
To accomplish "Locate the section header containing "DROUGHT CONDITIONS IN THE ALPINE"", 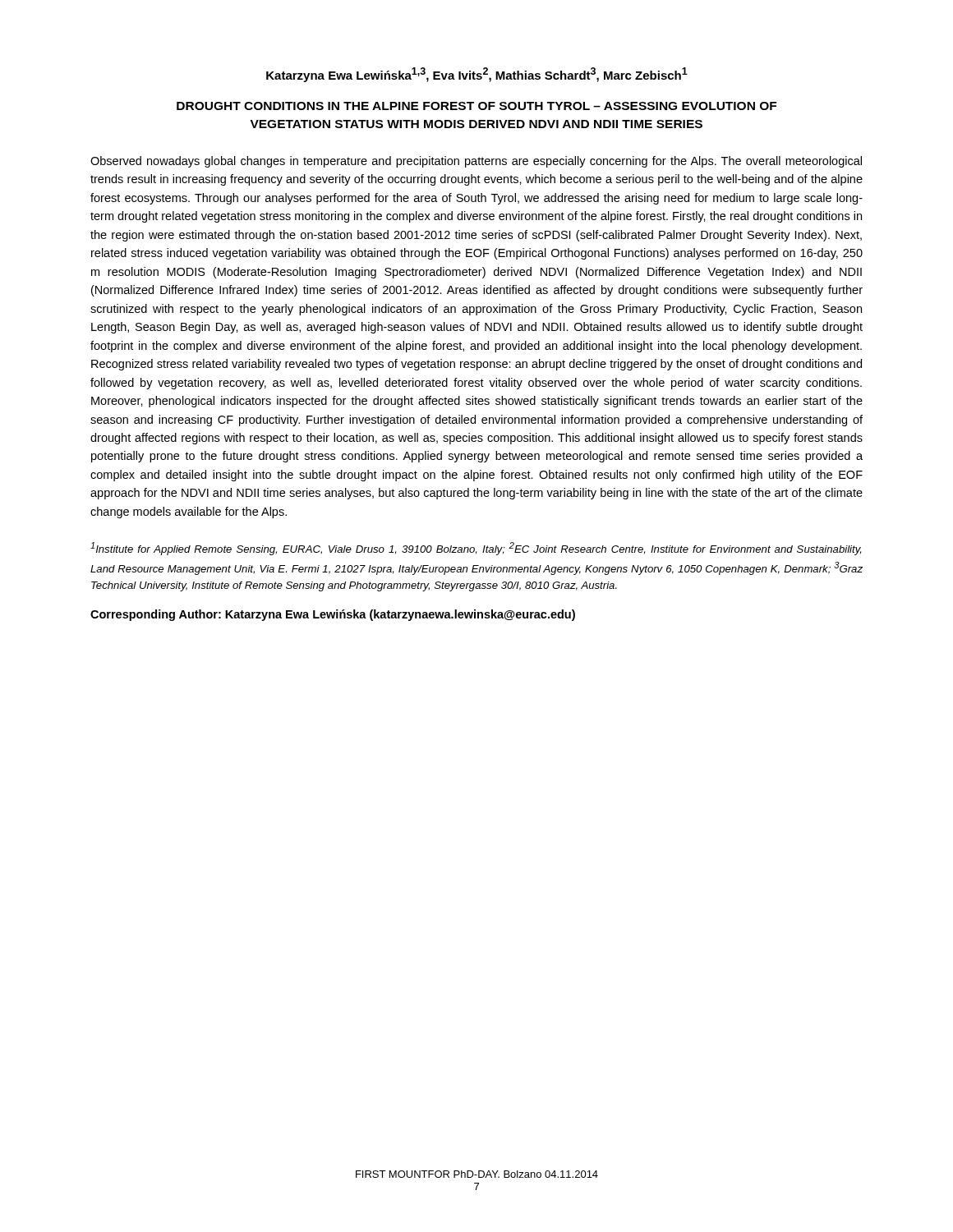I will pos(476,115).
